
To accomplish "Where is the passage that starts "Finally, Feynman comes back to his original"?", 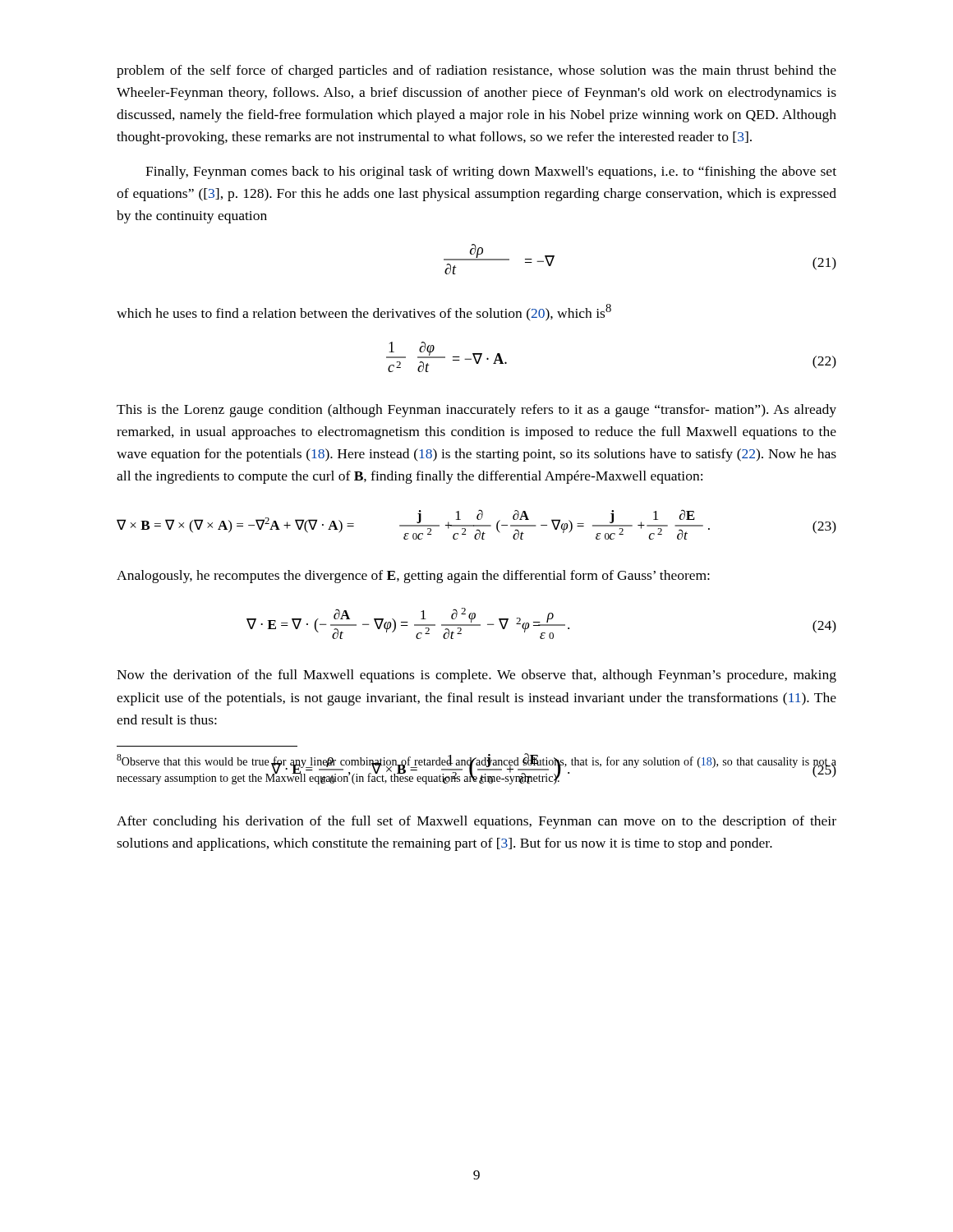I will [x=476, y=193].
